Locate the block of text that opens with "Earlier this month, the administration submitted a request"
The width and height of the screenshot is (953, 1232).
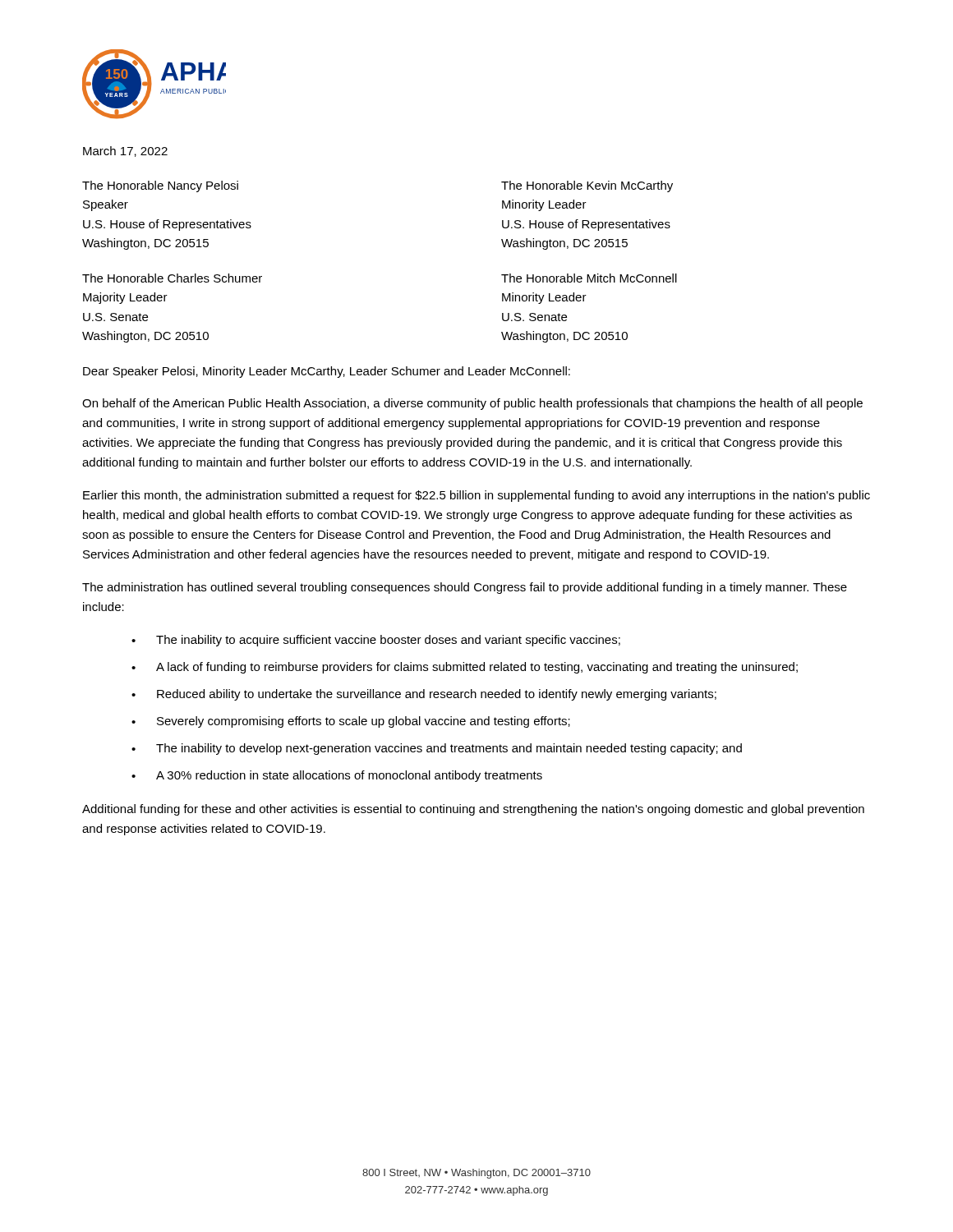click(x=476, y=525)
